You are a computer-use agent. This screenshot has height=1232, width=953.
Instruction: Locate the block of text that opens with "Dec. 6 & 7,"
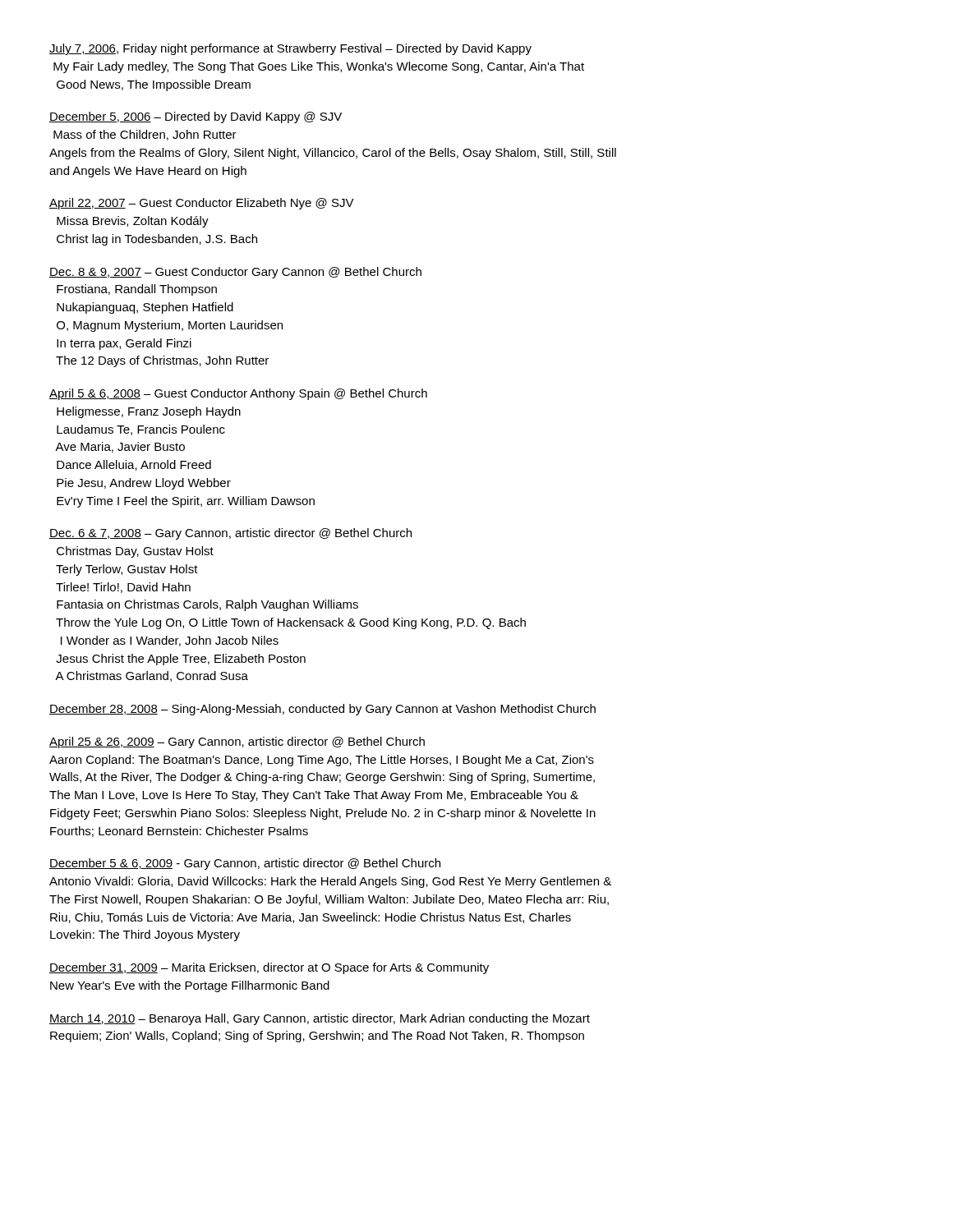coord(288,604)
